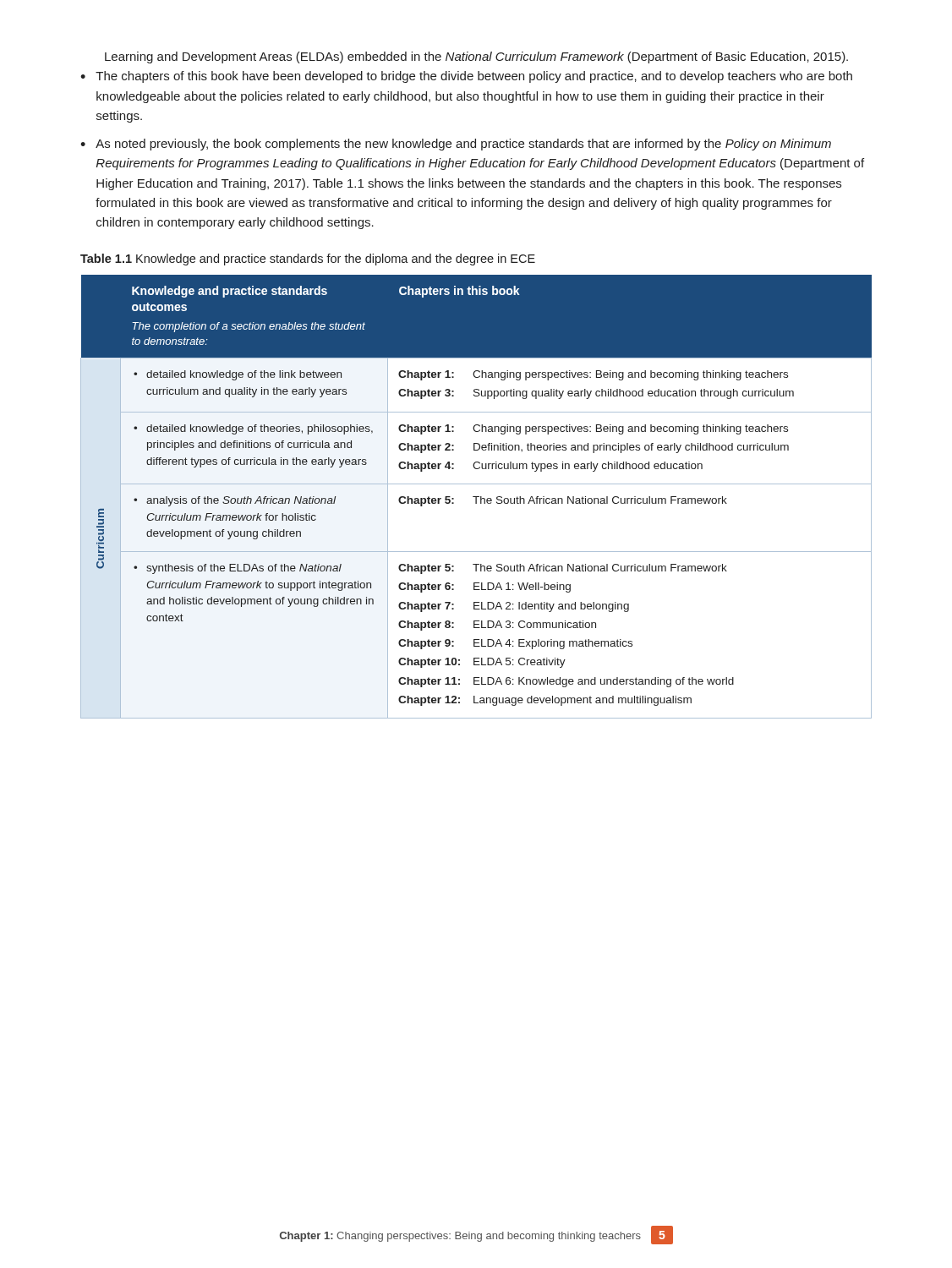Where is the caption that starts "Table 1.1 Knowledge"?
Screen dimensions: 1268x952
coord(476,259)
